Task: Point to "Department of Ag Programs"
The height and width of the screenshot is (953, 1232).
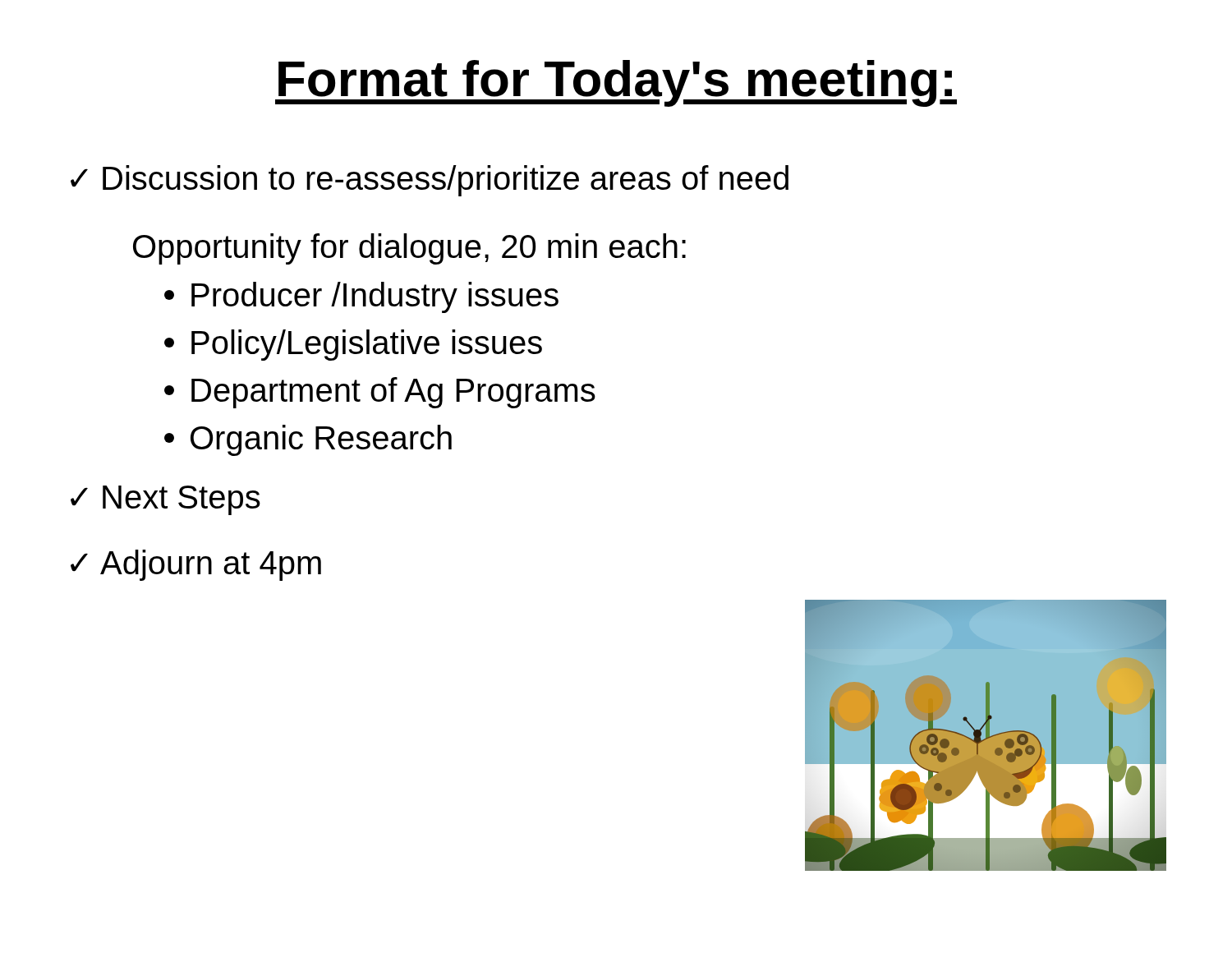Action: click(x=380, y=390)
